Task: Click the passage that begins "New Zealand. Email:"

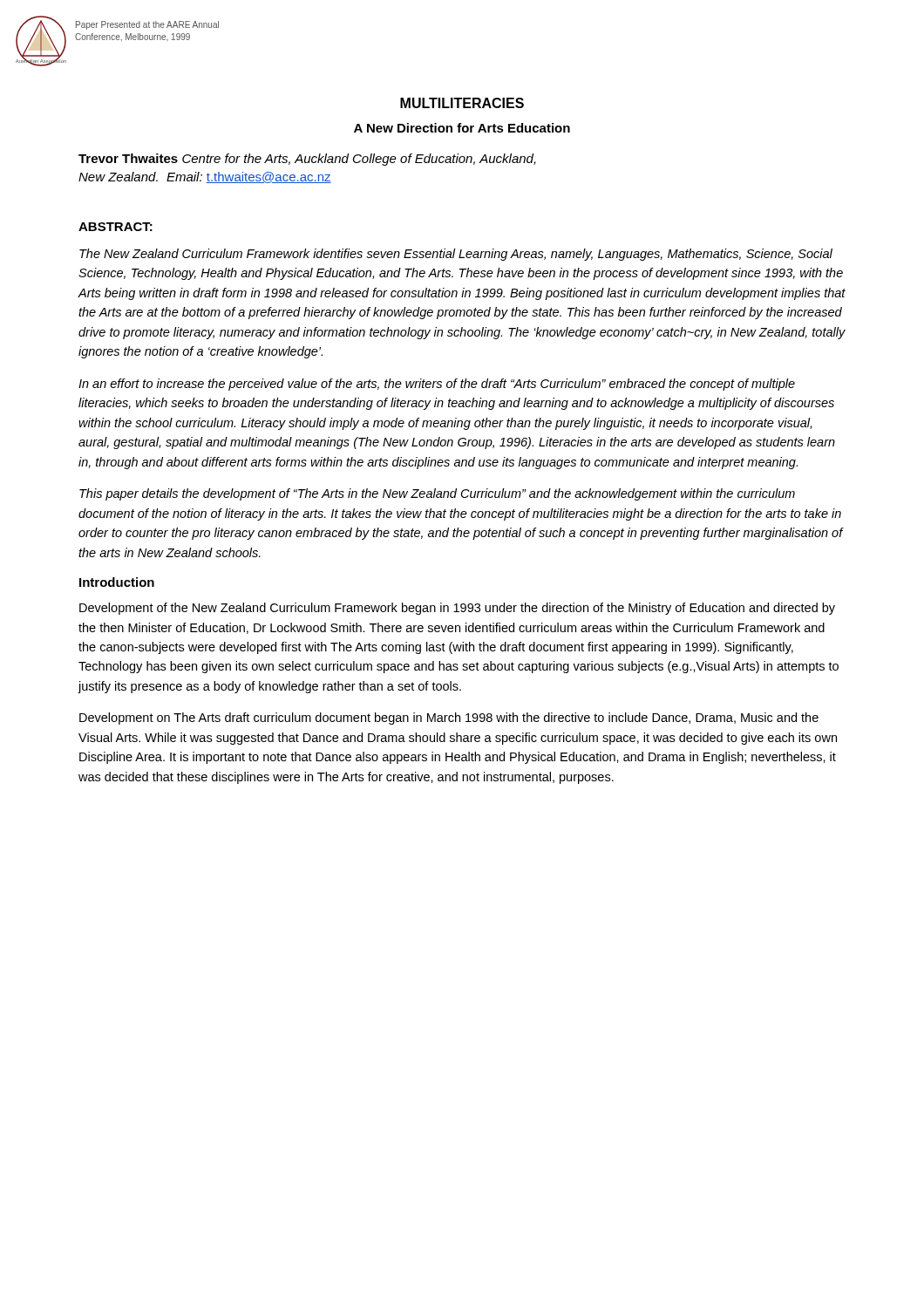Action: tap(205, 177)
